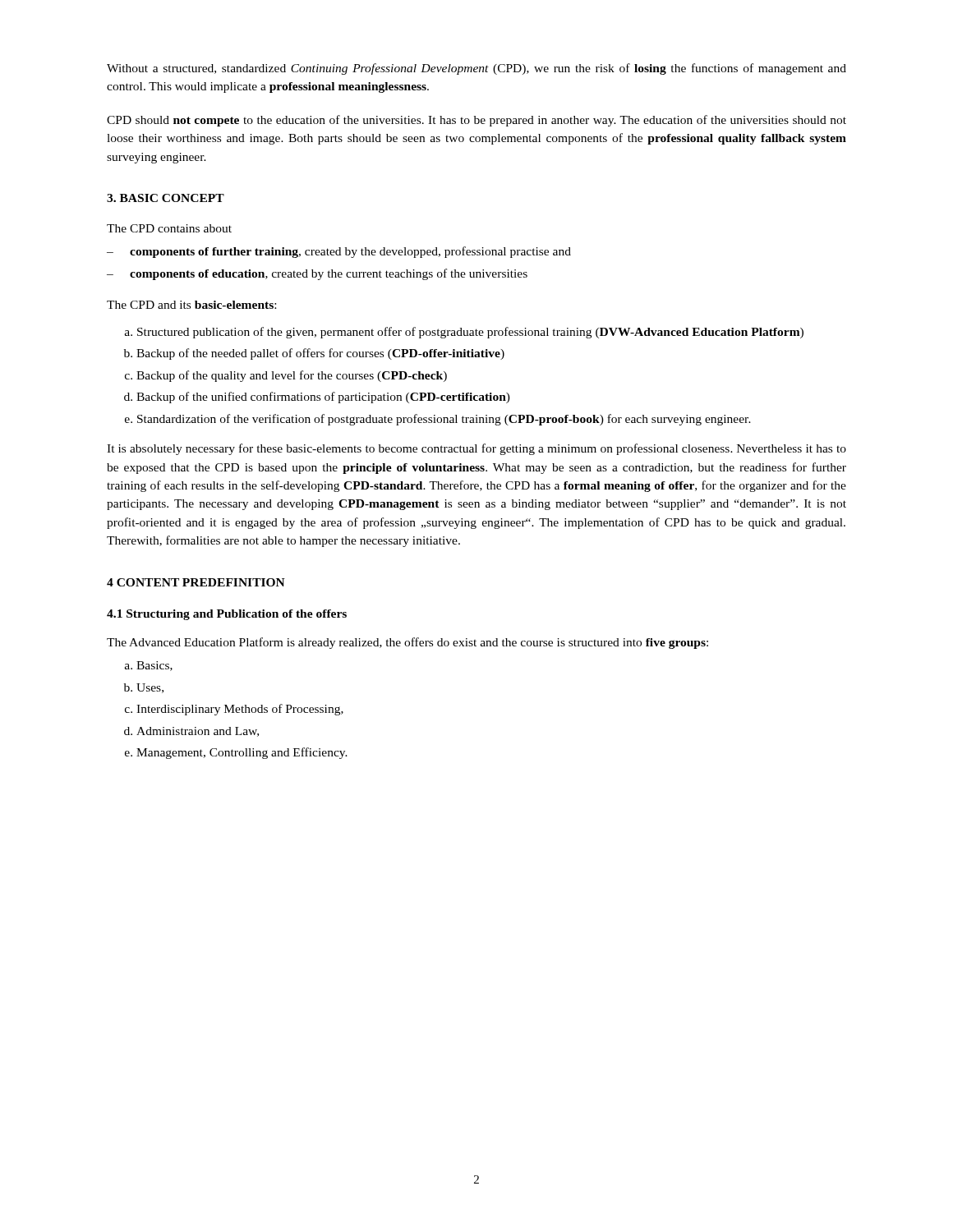Point to the block beginning "Standardization of the verification"
This screenshot has width=953, height=1232.
444,418
